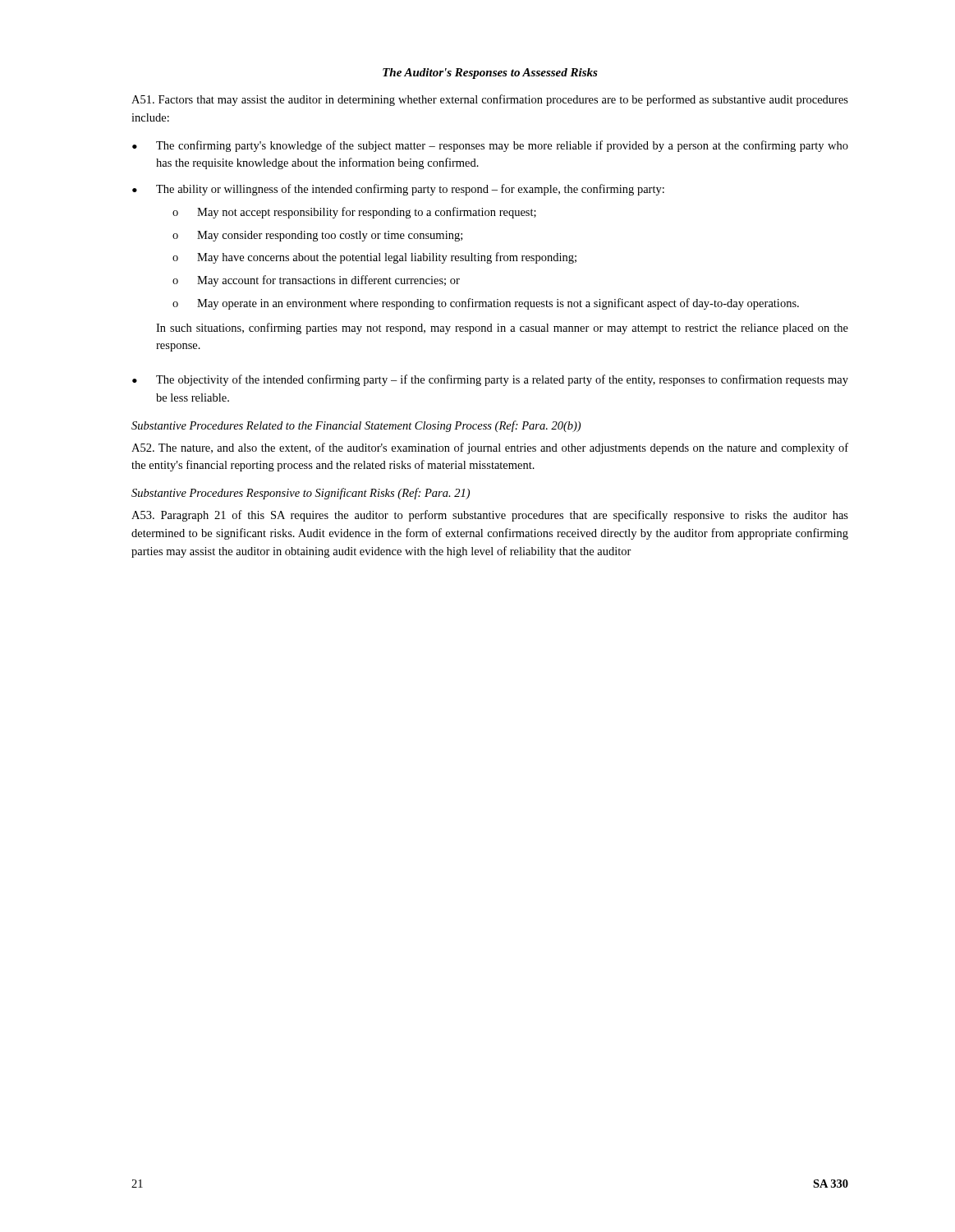Find the passage starting "Substantive Procedures Responsive to"
955x1232 pixels.
point(301,493)
